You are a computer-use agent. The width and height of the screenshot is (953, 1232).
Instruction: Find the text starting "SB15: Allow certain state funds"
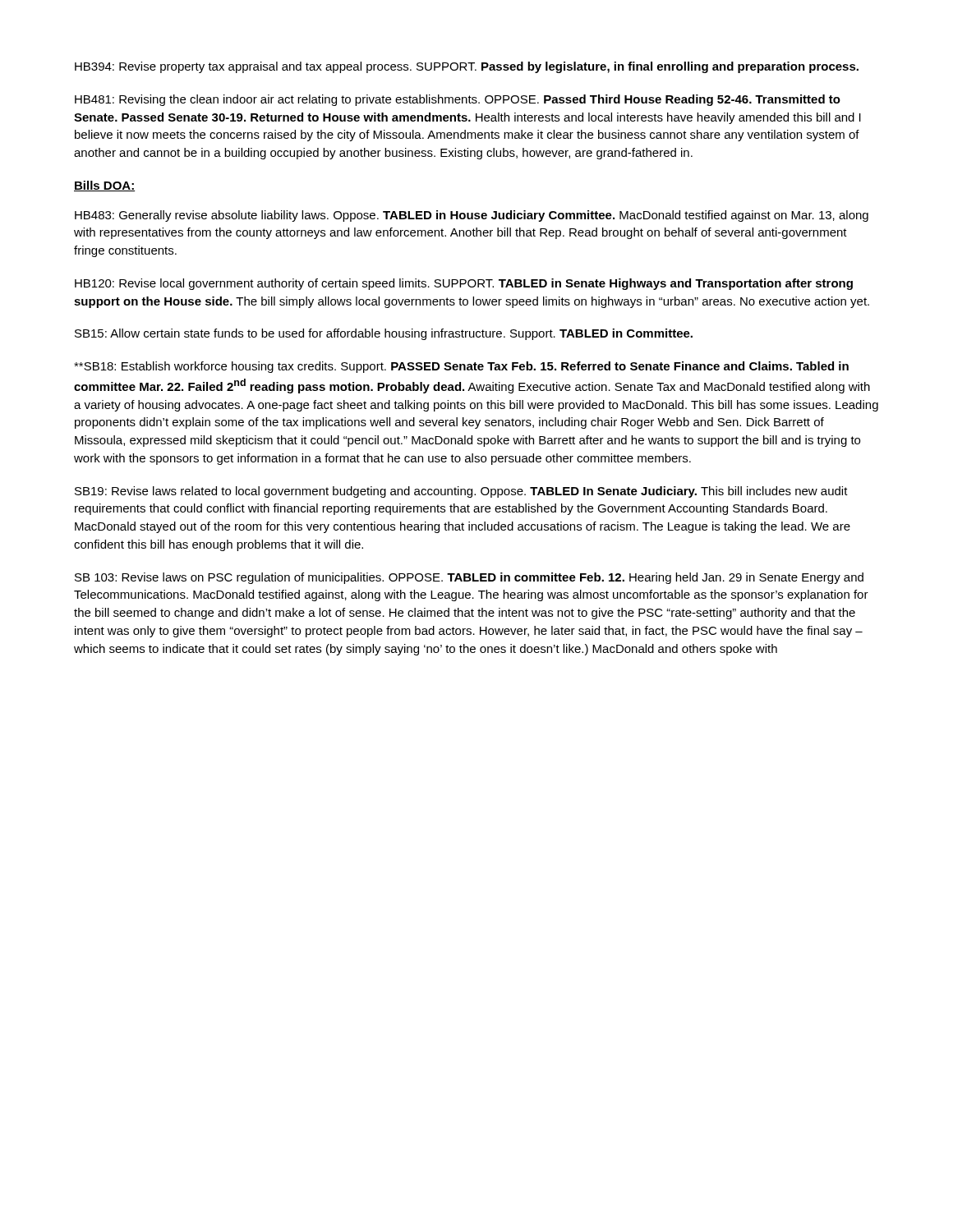click(x=384, y=333)
